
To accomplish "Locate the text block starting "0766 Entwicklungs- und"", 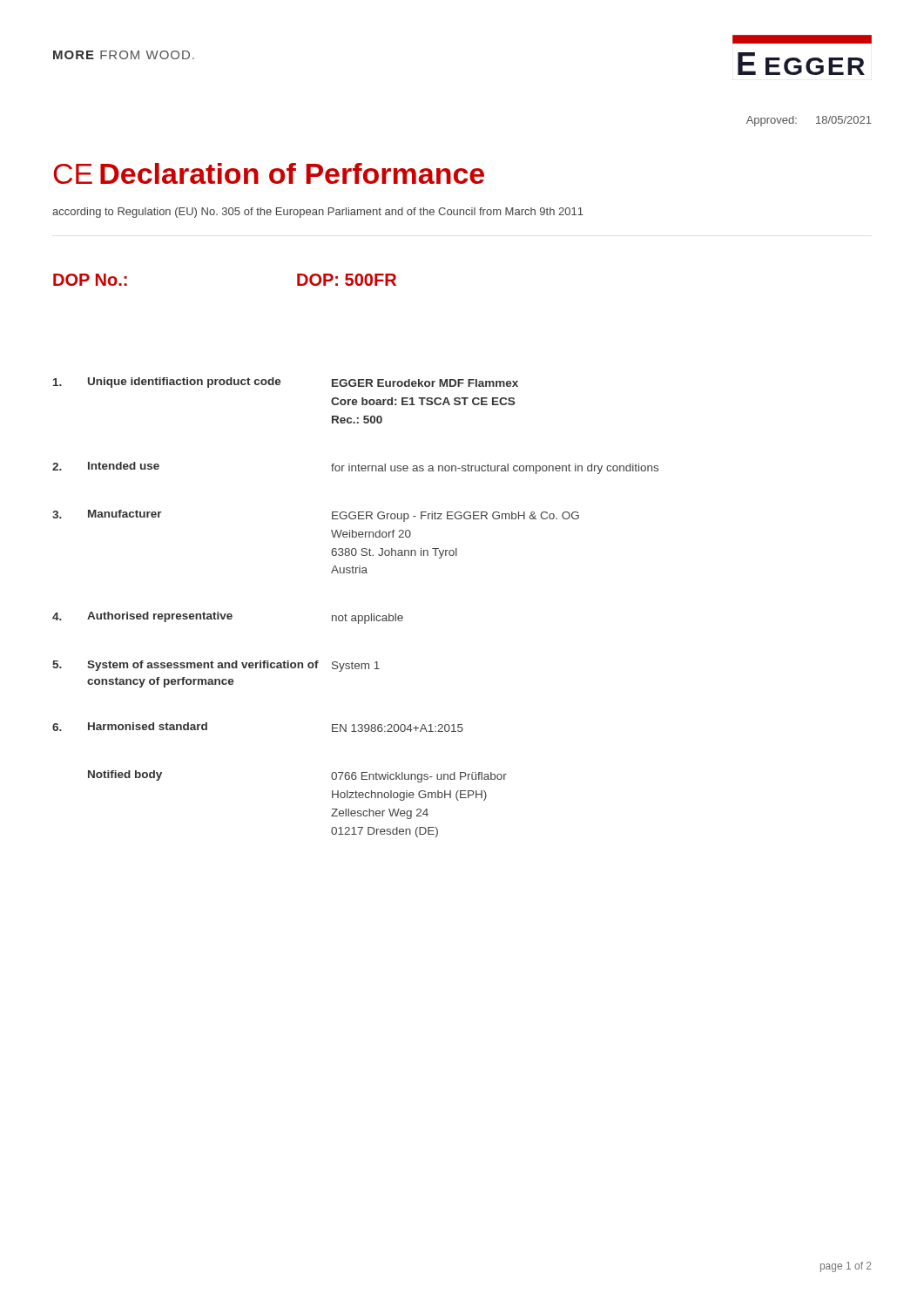I will click(419, 803).
